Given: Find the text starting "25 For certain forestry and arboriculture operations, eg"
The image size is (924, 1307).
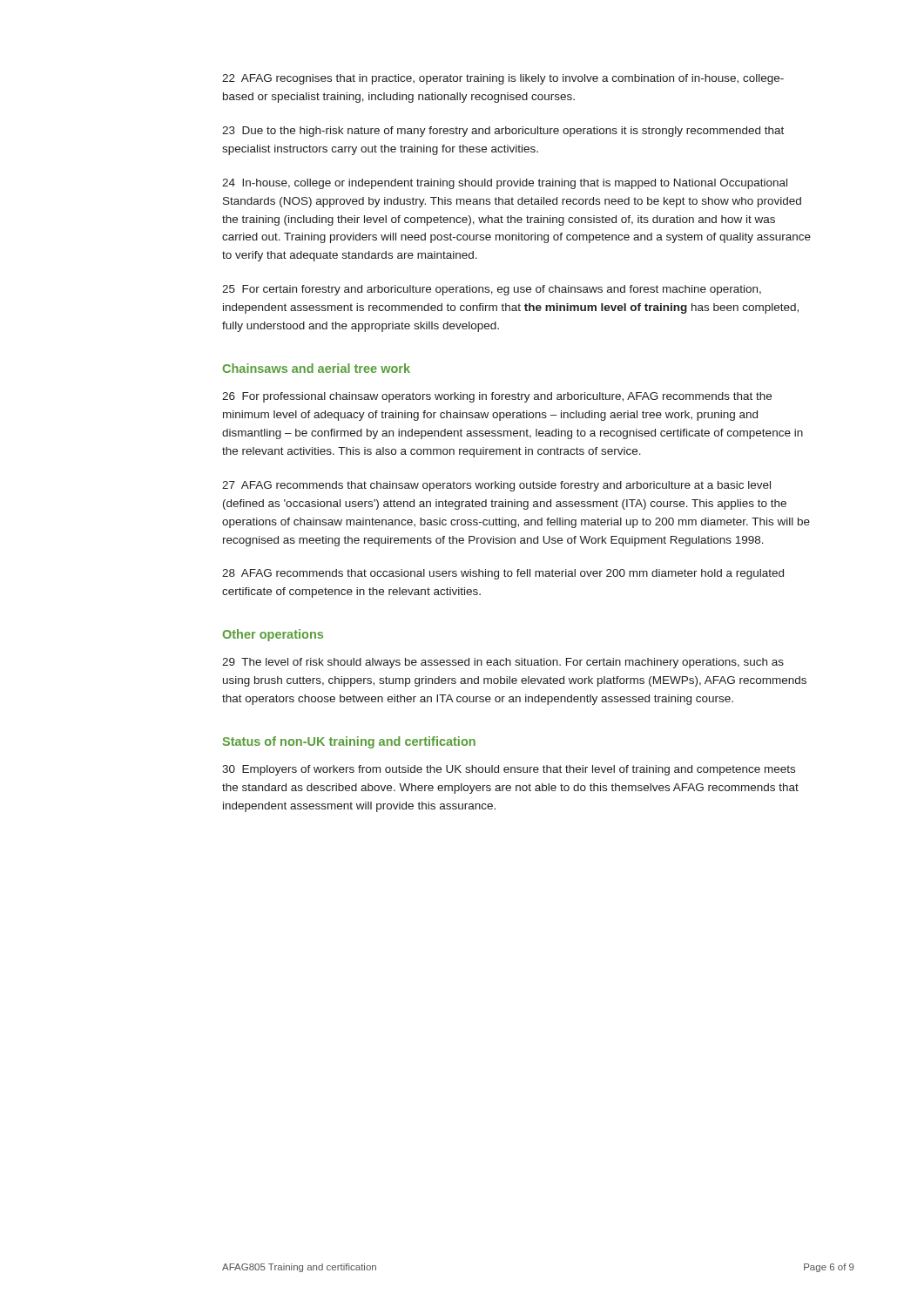Looking at the screenshot, I should pos(511,307).
